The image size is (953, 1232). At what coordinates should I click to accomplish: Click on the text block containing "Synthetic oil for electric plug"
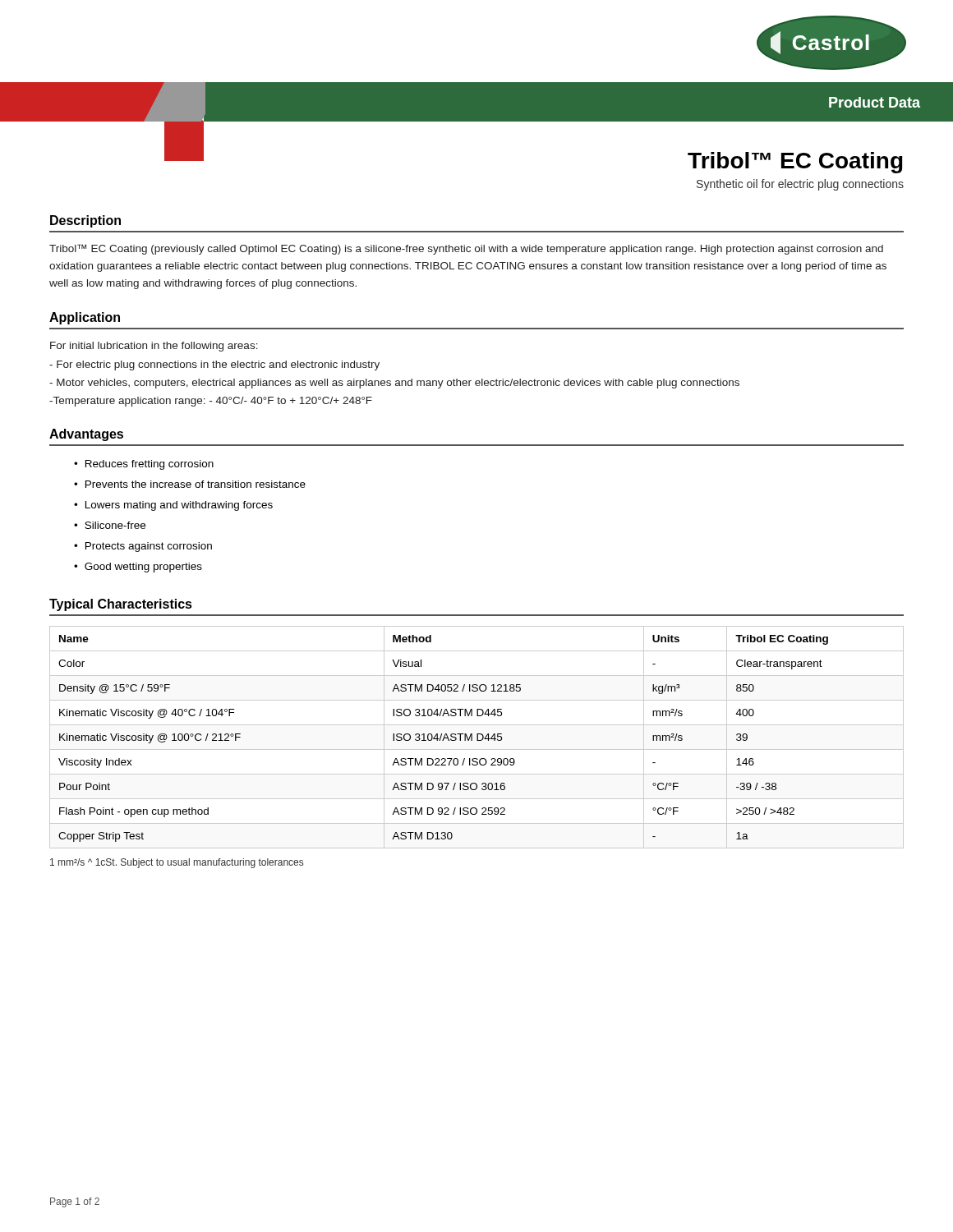click(800, 184)
